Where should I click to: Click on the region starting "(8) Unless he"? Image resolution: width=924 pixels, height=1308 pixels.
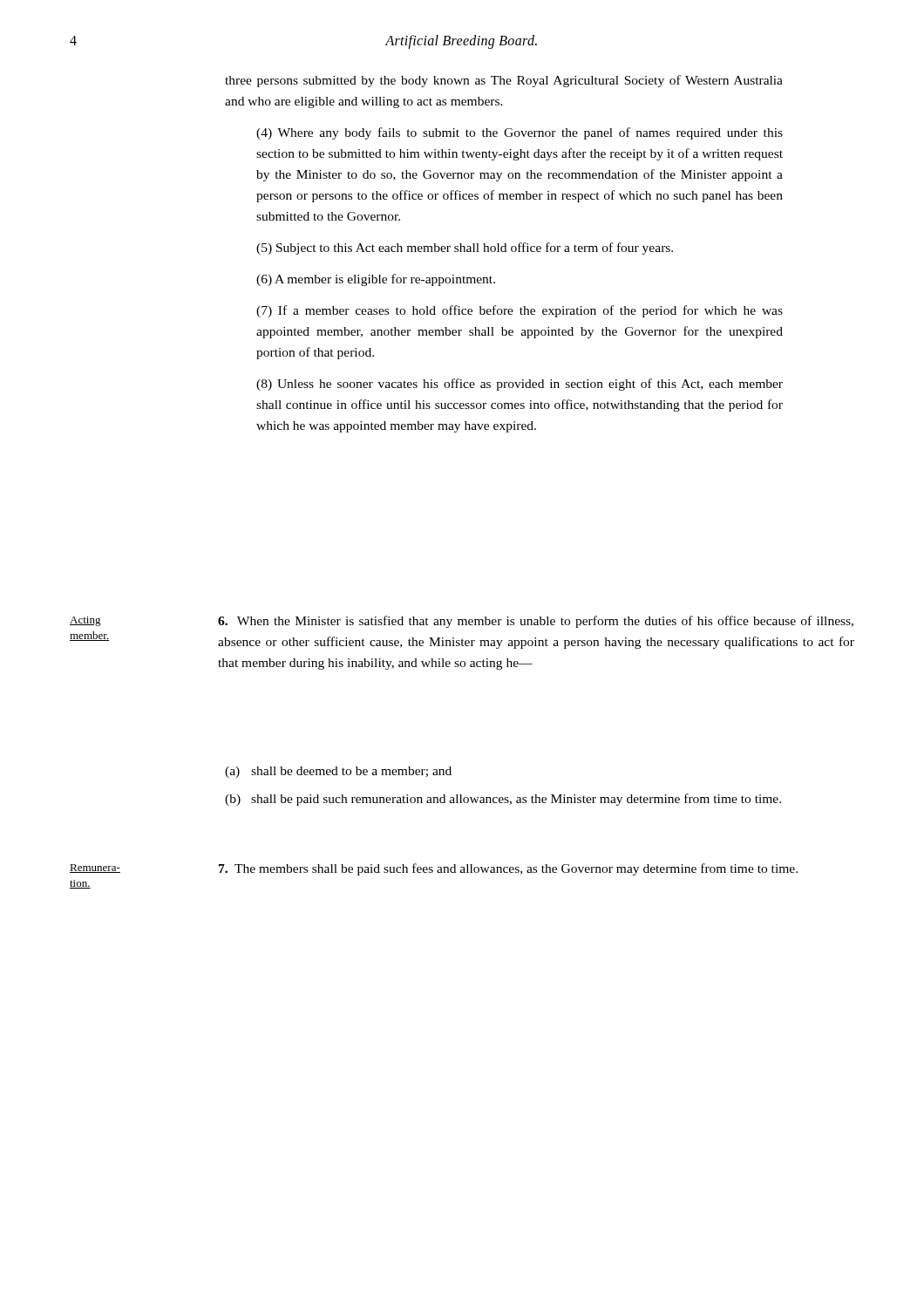coord(520,404)
